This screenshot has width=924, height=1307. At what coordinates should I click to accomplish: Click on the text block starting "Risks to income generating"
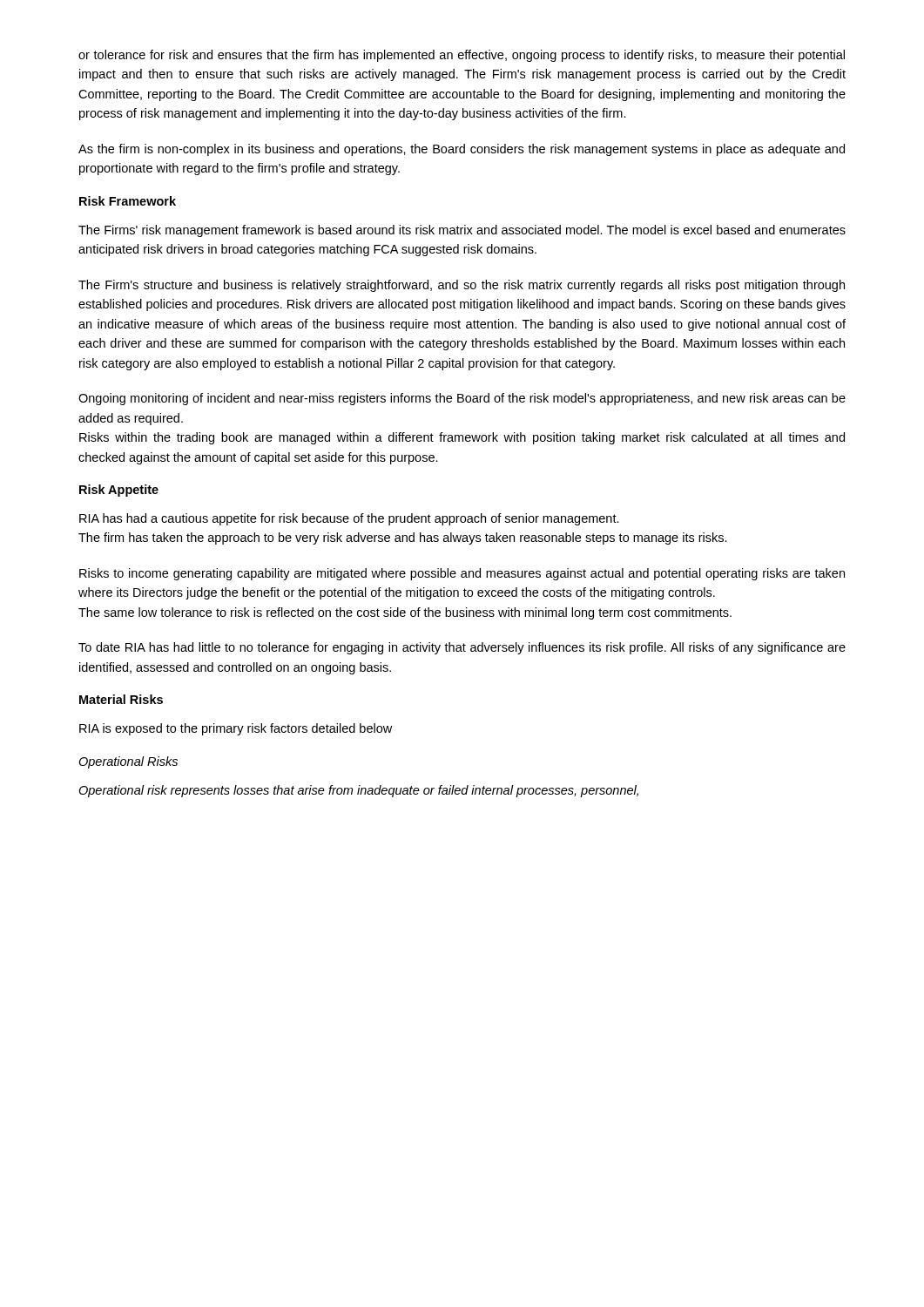click(462, 593)
